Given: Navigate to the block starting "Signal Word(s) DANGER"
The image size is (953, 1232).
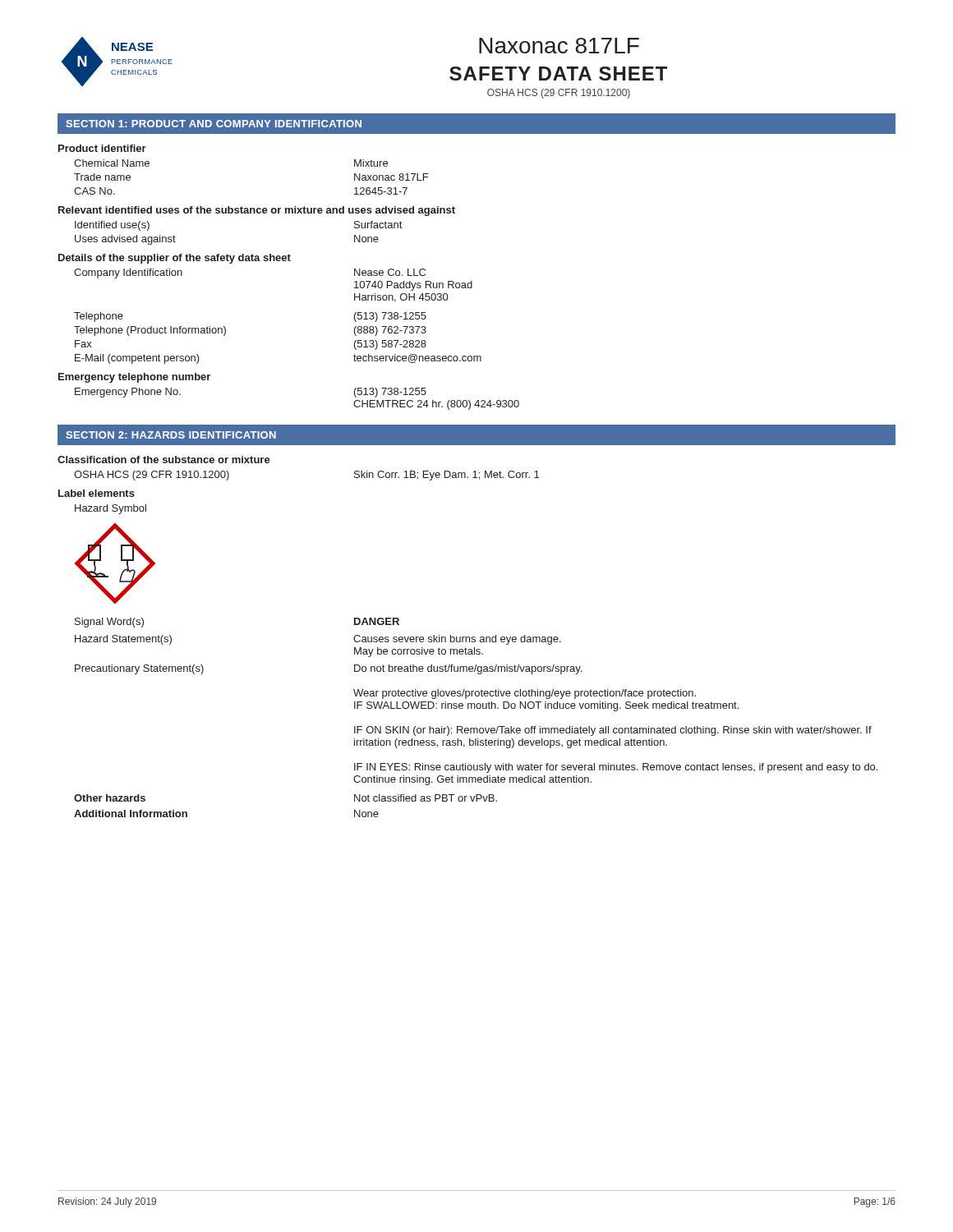Looking at the screenshot, I should (115, 622).
